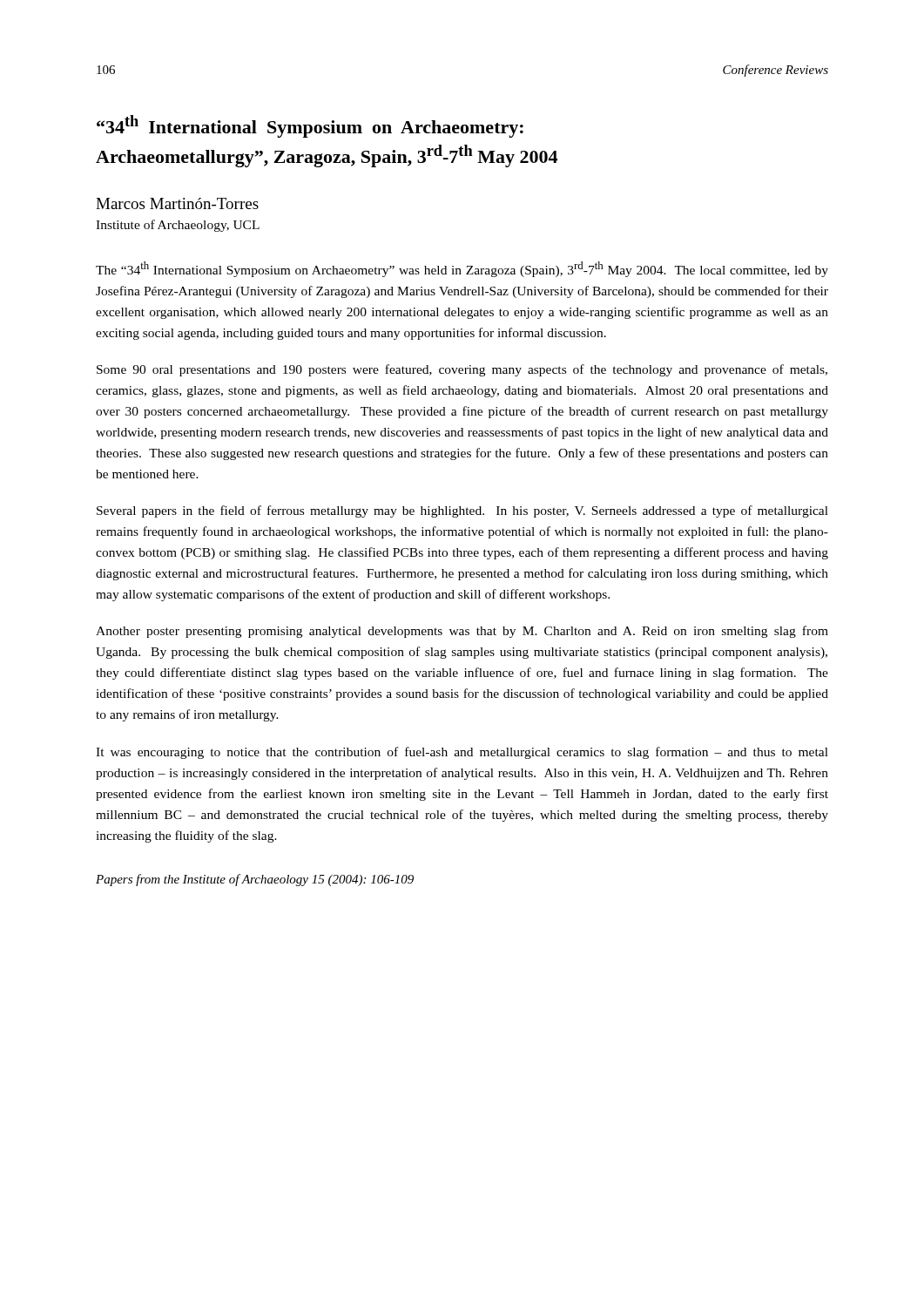The image size is (924, 1307).
Task: Find the footnote with the text "Papers from the"
Action: pos(255,879)
